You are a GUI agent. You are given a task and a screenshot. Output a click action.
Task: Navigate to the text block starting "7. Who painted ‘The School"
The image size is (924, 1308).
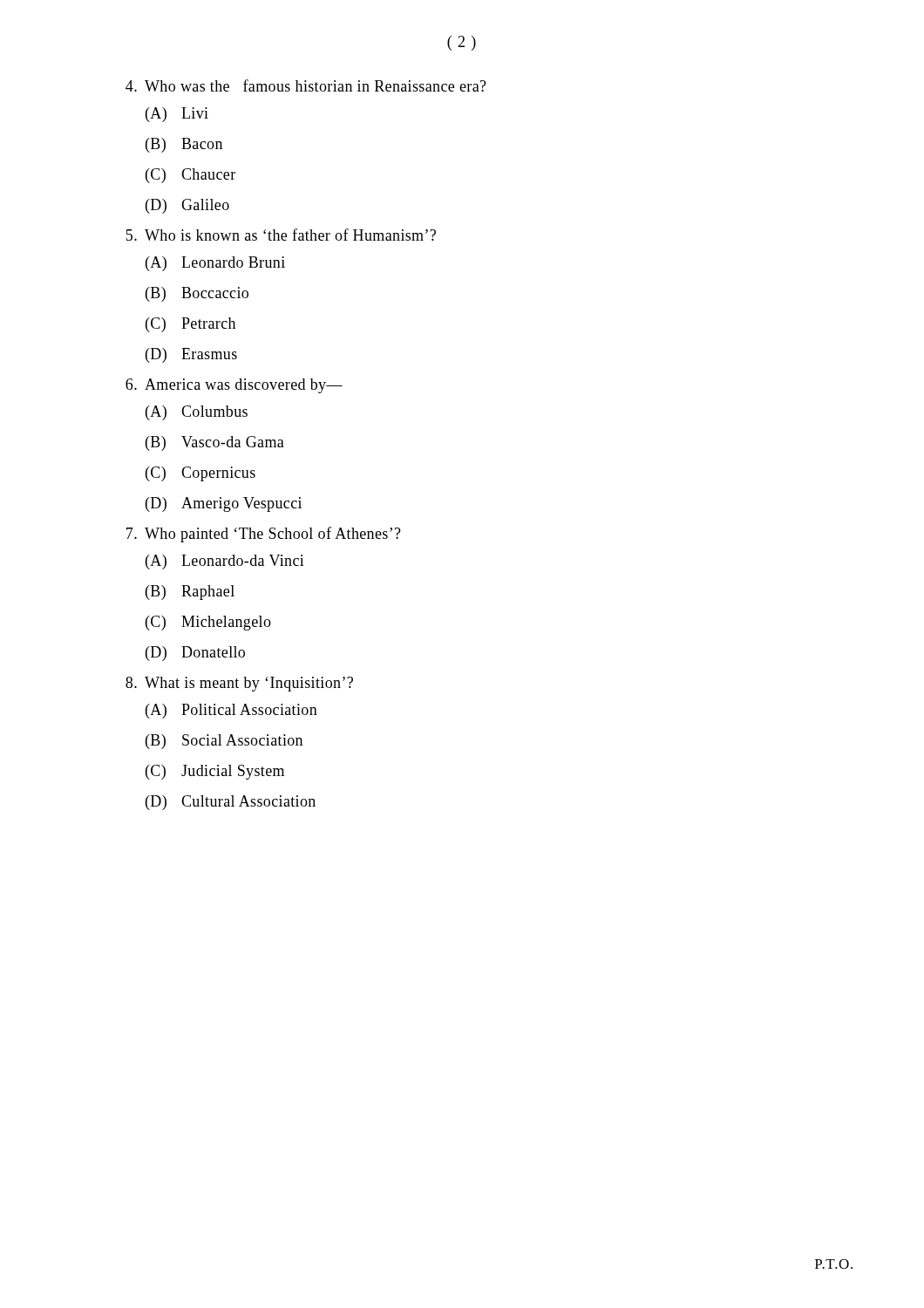tap(264, 535)
